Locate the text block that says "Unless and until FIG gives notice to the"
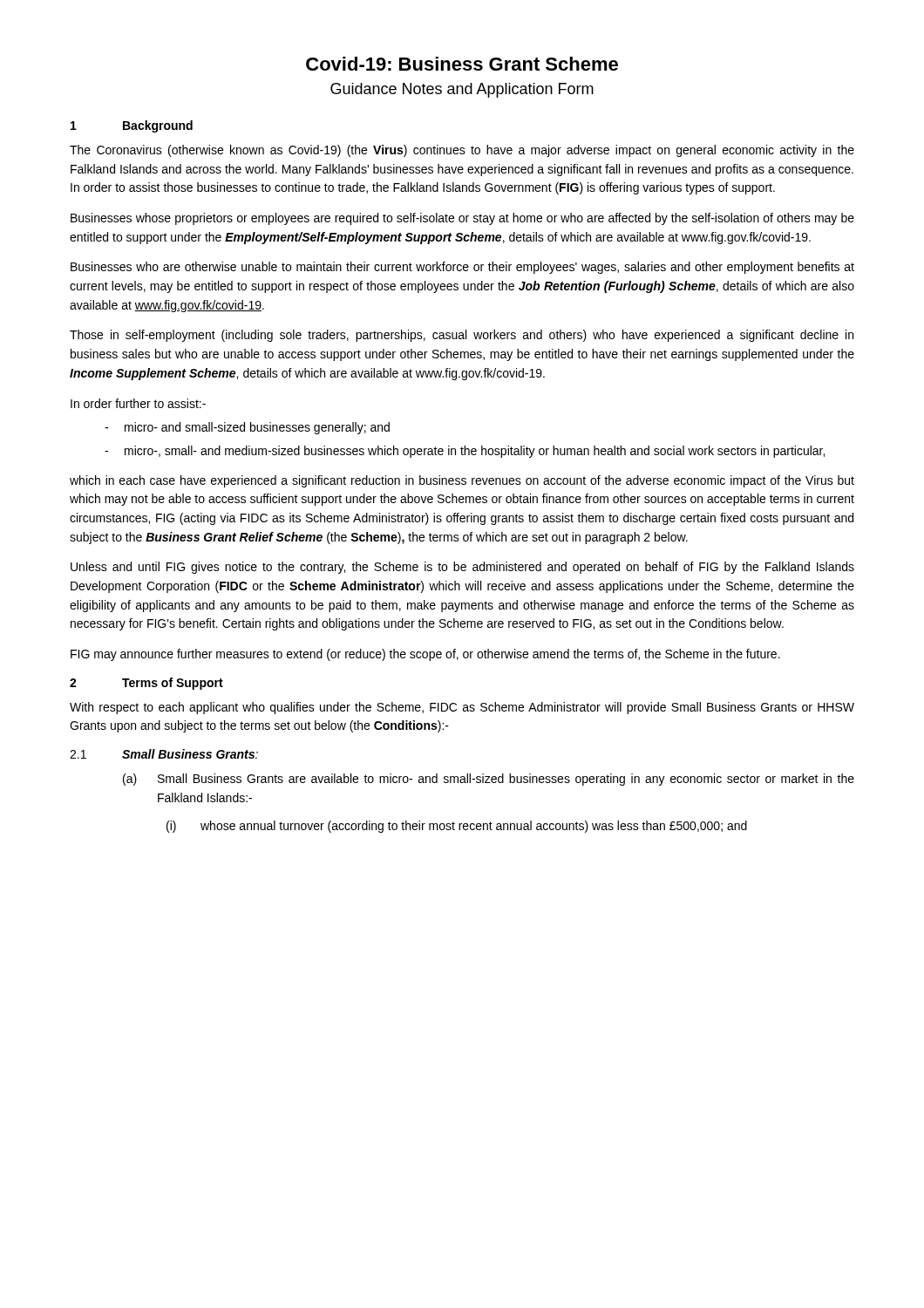The image size is (924, 1308). [462, 595]
